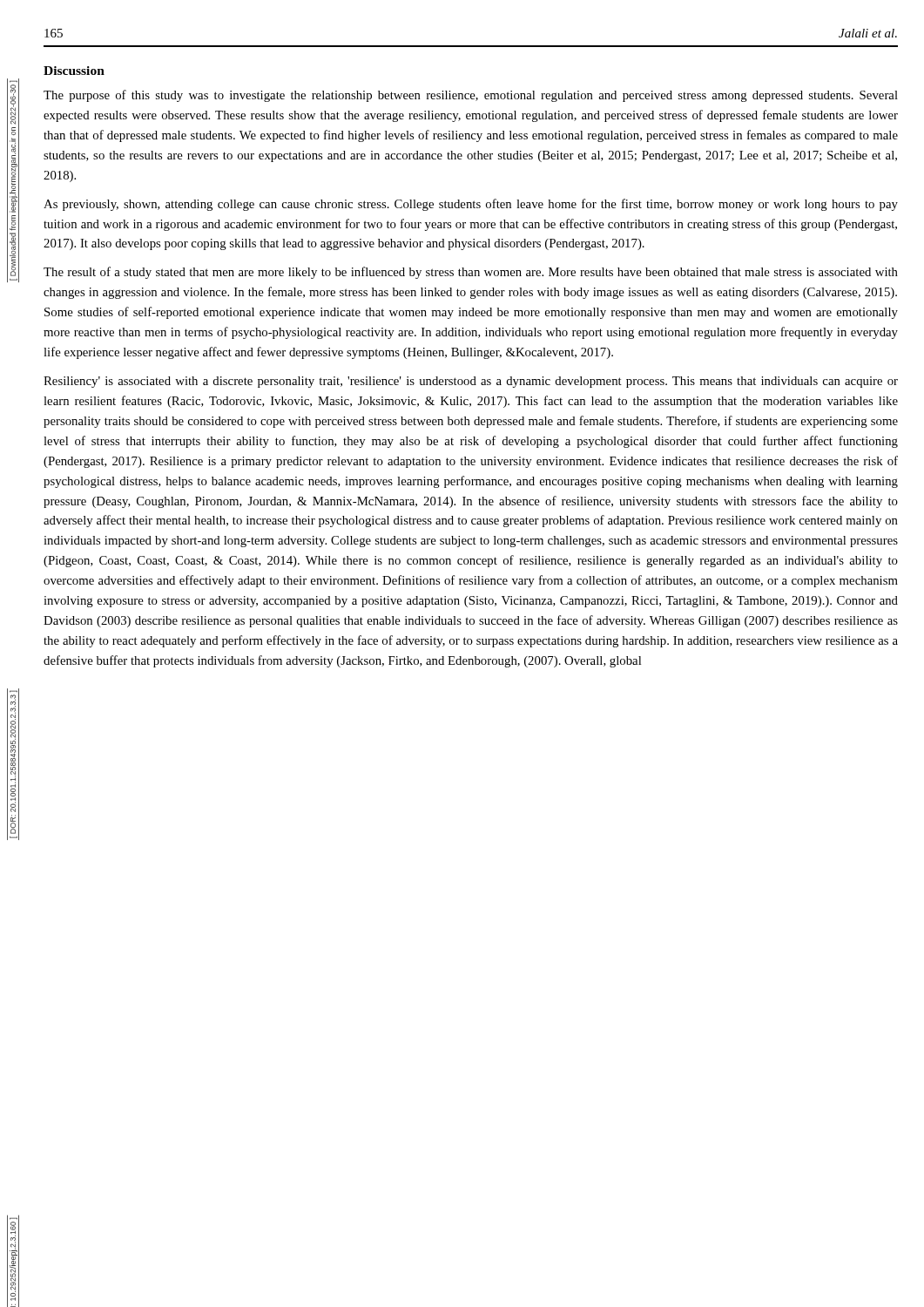Point to the region starting "As previously, shown, attending college can cause"

[x=471, y=223]
